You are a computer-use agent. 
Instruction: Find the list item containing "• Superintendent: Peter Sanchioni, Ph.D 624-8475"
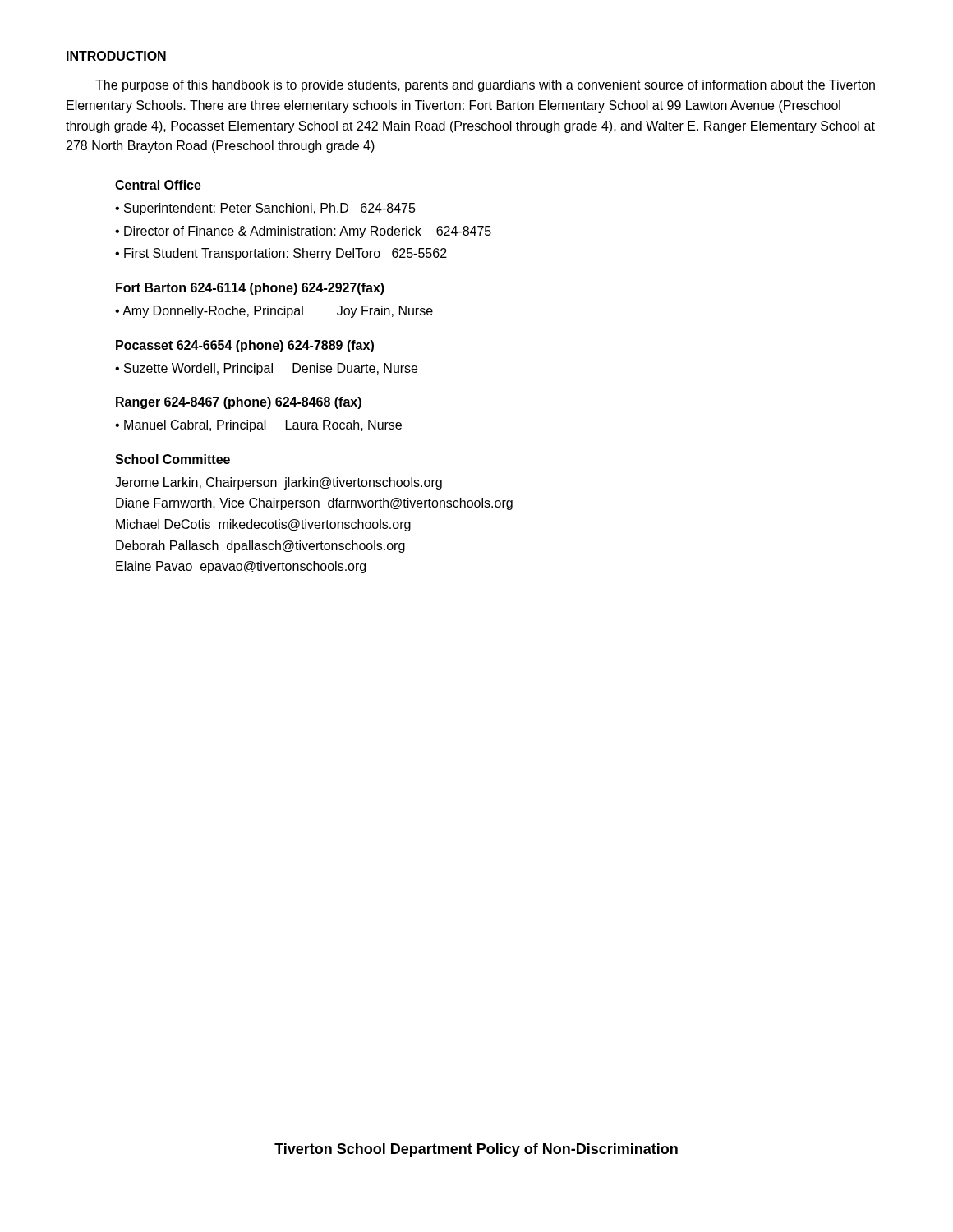[265, 208]
